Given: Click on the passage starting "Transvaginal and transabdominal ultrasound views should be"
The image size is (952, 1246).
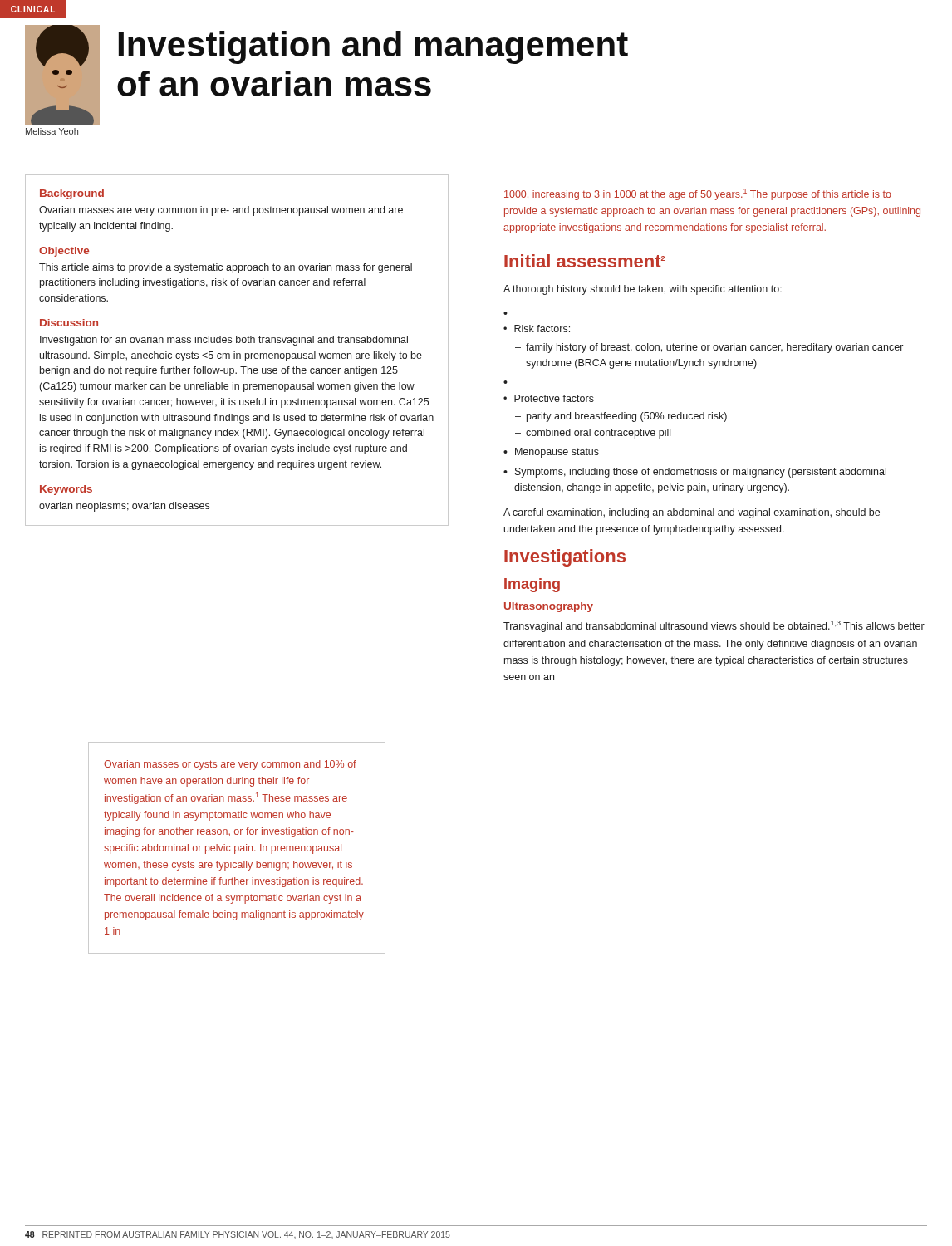Looking at the screenshot, I should tap(714, 651).
